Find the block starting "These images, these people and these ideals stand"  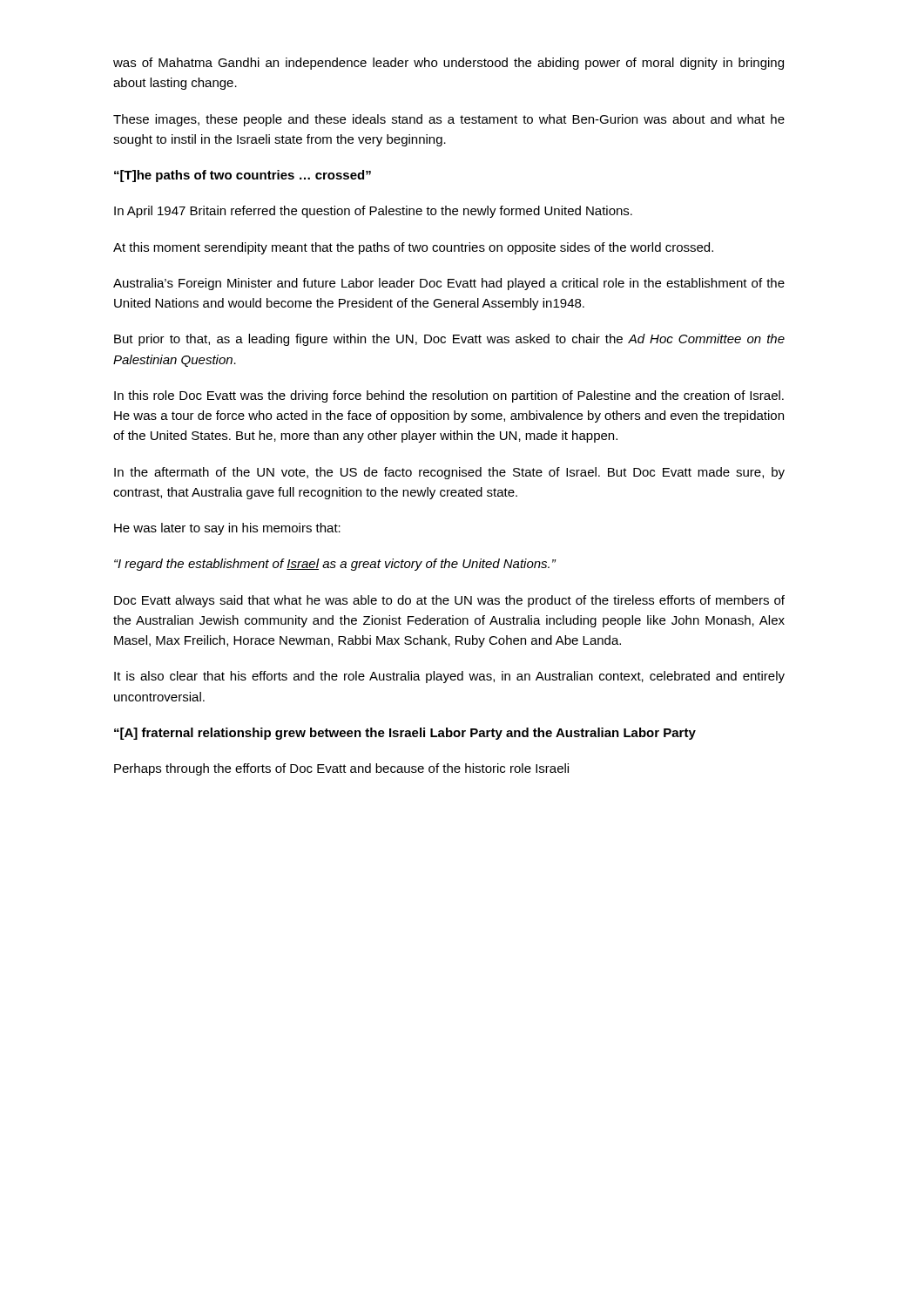(449, 129)
